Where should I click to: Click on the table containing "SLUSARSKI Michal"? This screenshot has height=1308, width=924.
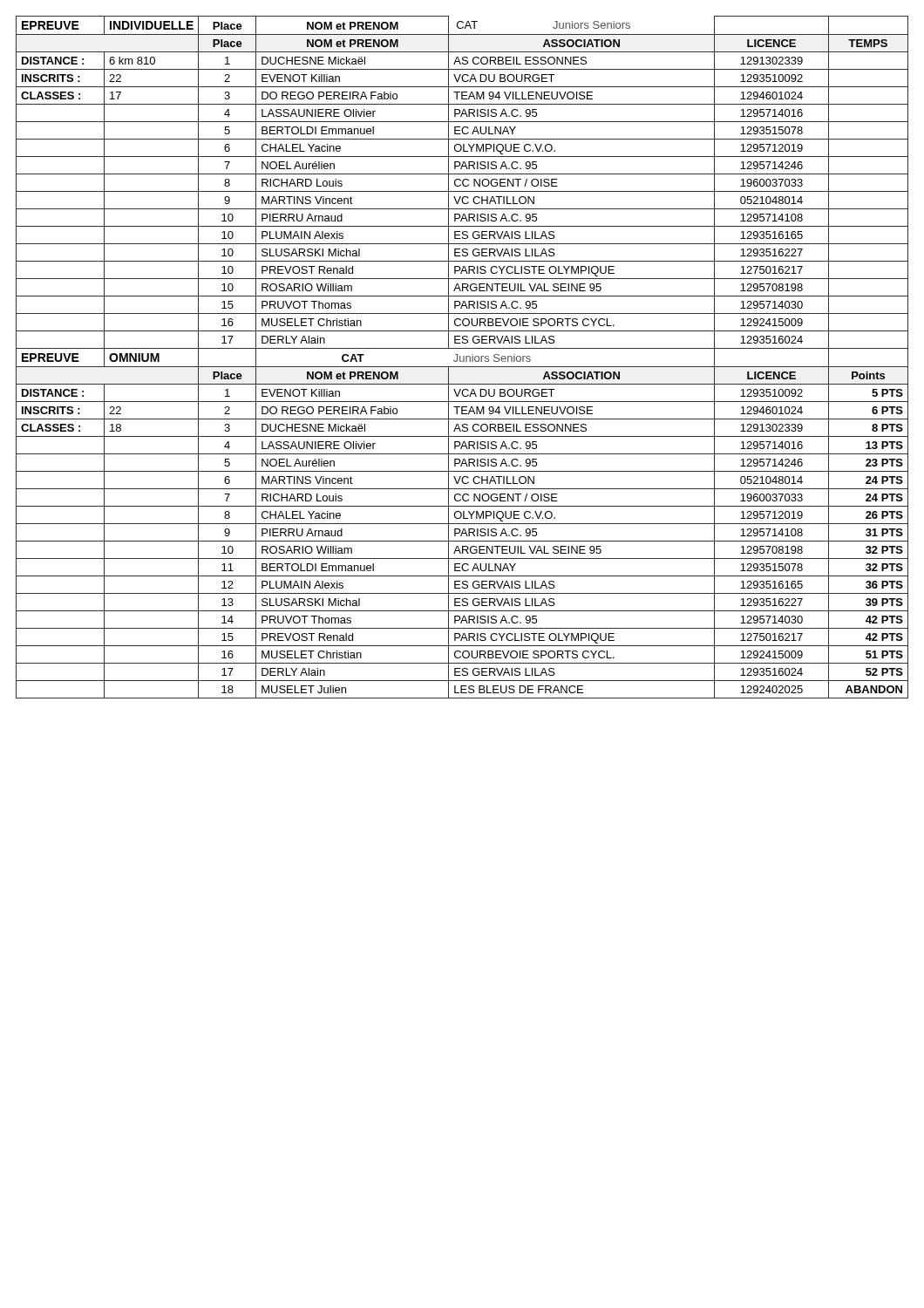462,357
